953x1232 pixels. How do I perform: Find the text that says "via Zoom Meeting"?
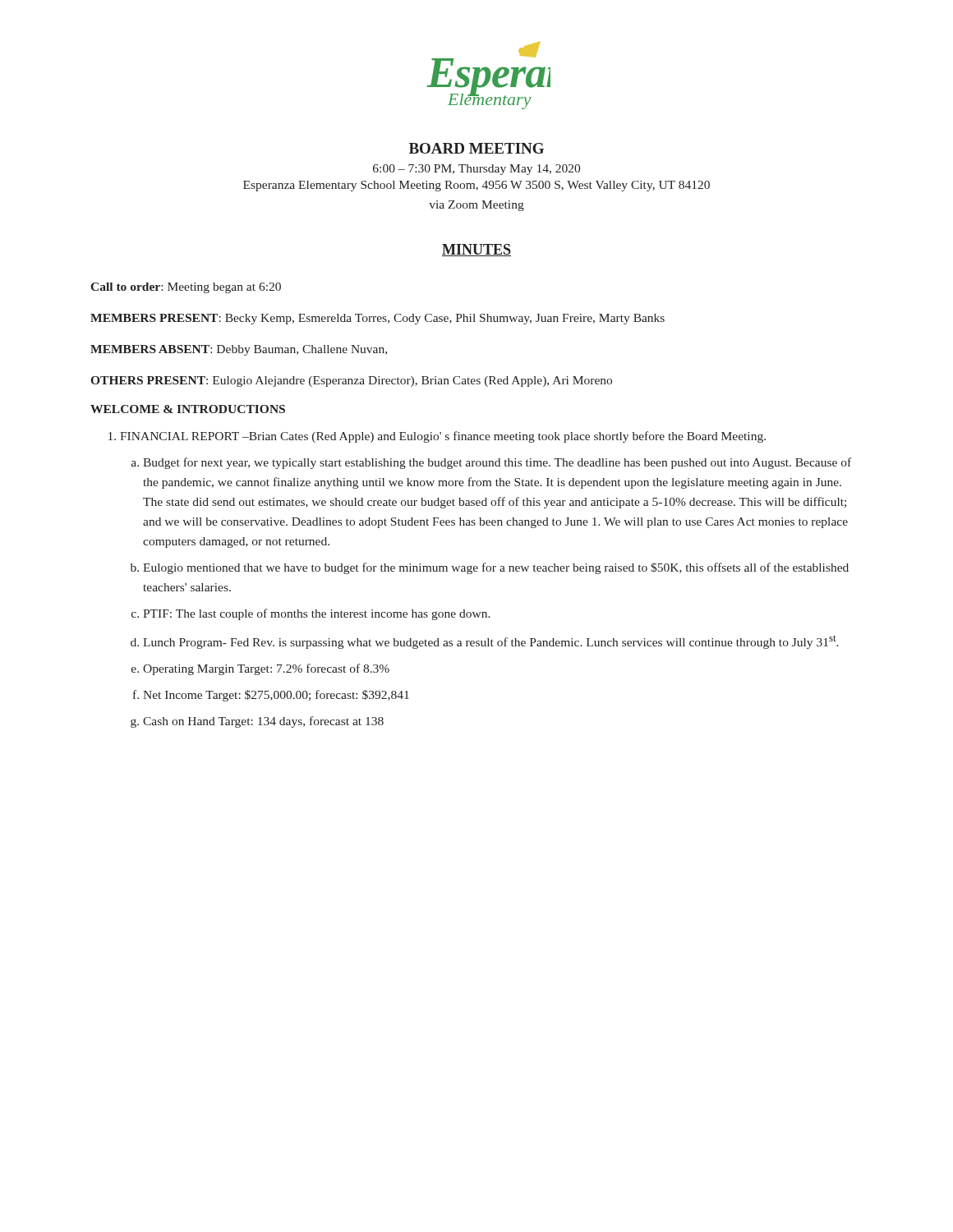point(476,204)
